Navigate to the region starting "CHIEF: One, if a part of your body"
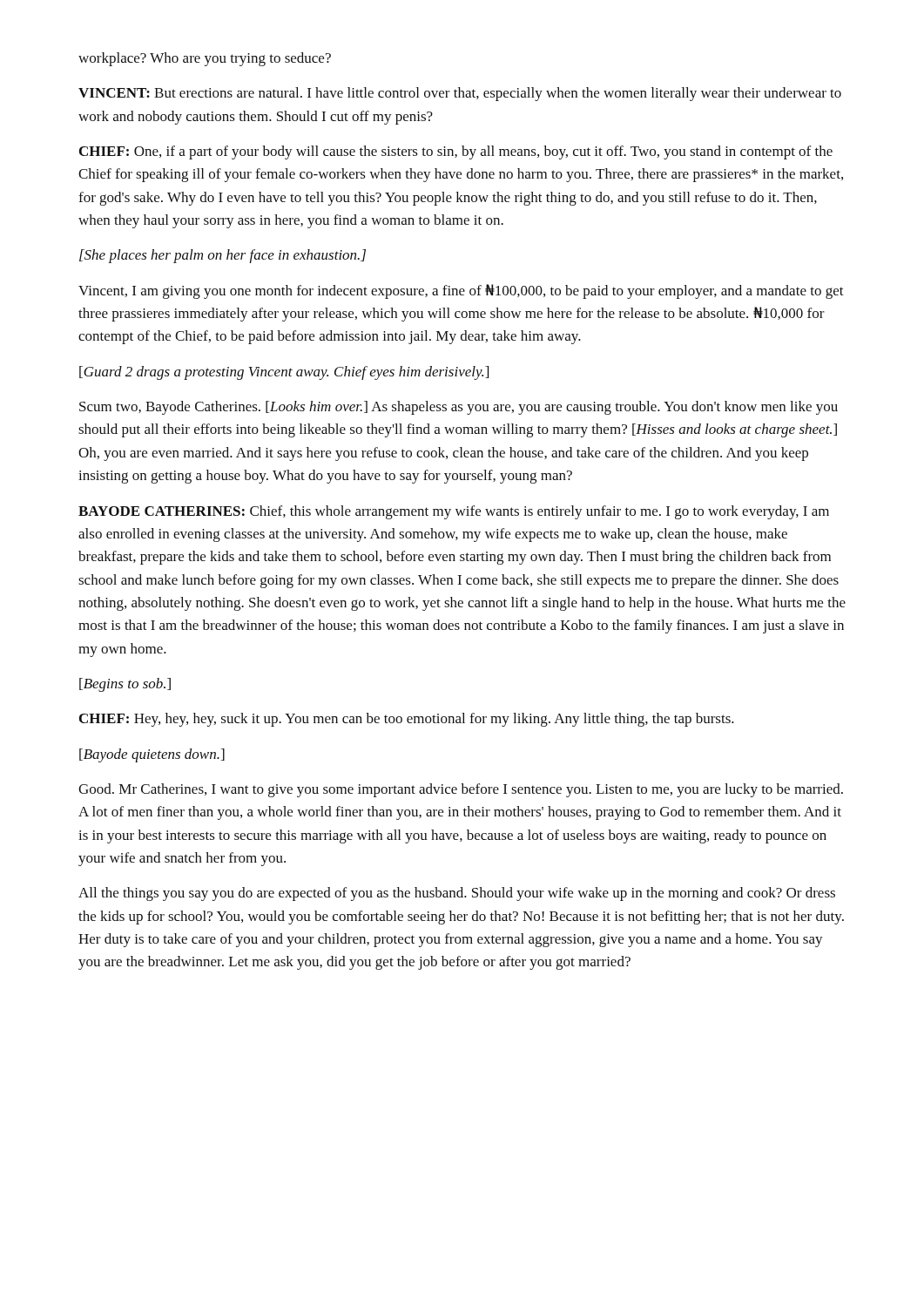Screen dimensions: 1307x924 pos(462,186)
